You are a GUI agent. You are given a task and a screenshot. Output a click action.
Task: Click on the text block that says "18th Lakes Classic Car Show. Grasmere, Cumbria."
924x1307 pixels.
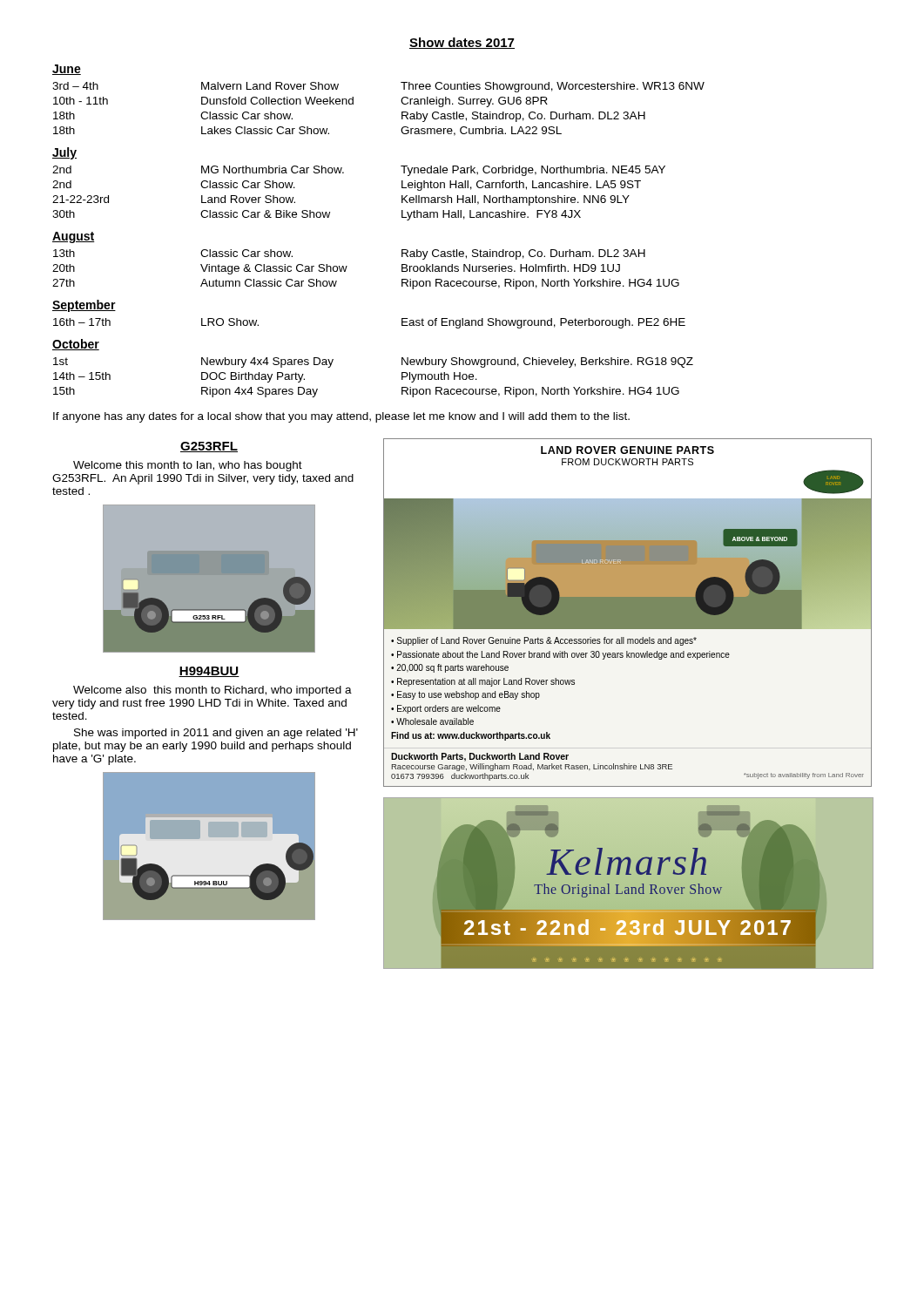tap(462, 130)
